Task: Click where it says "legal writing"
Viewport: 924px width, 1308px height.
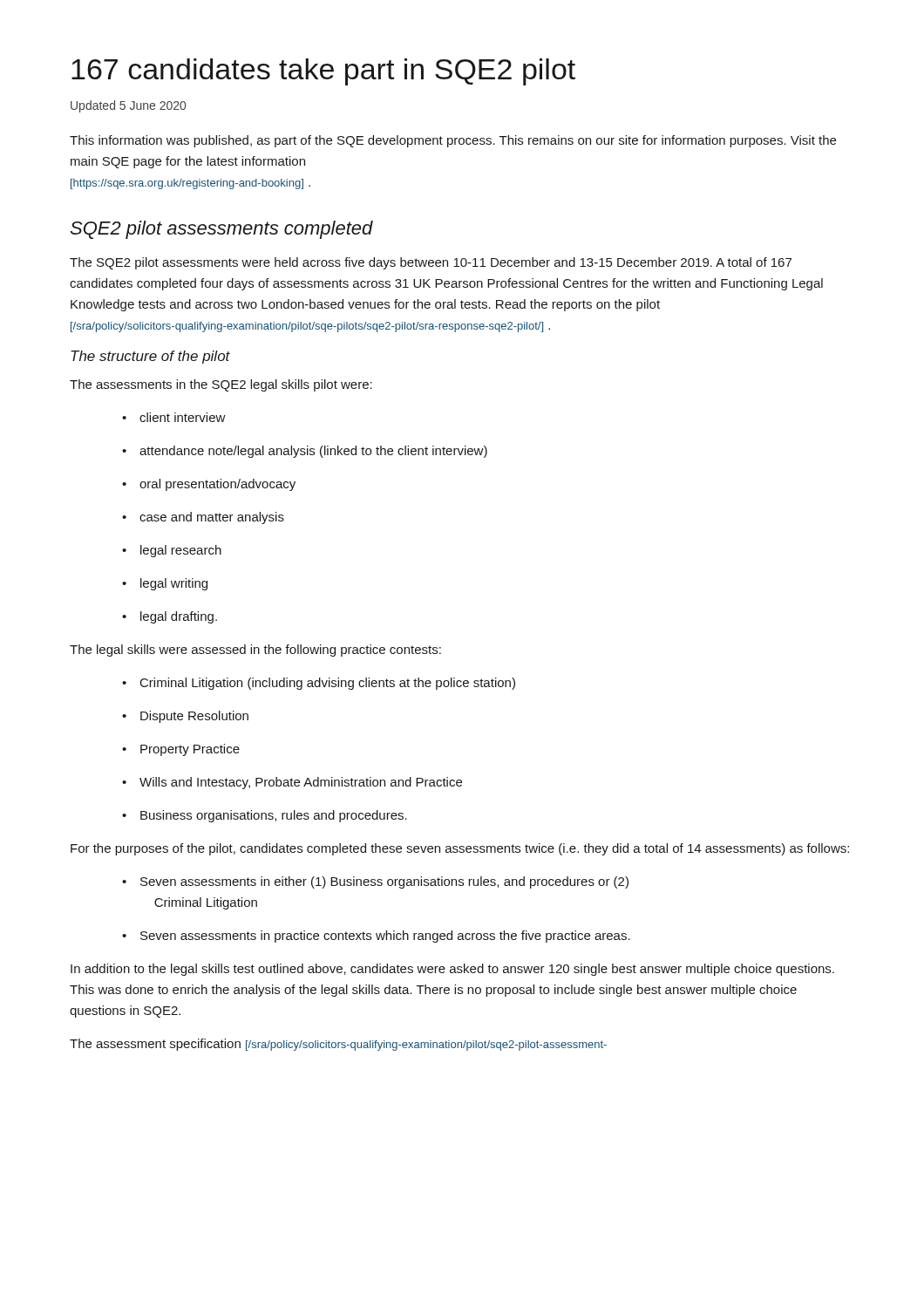Action: pos(165,584)
